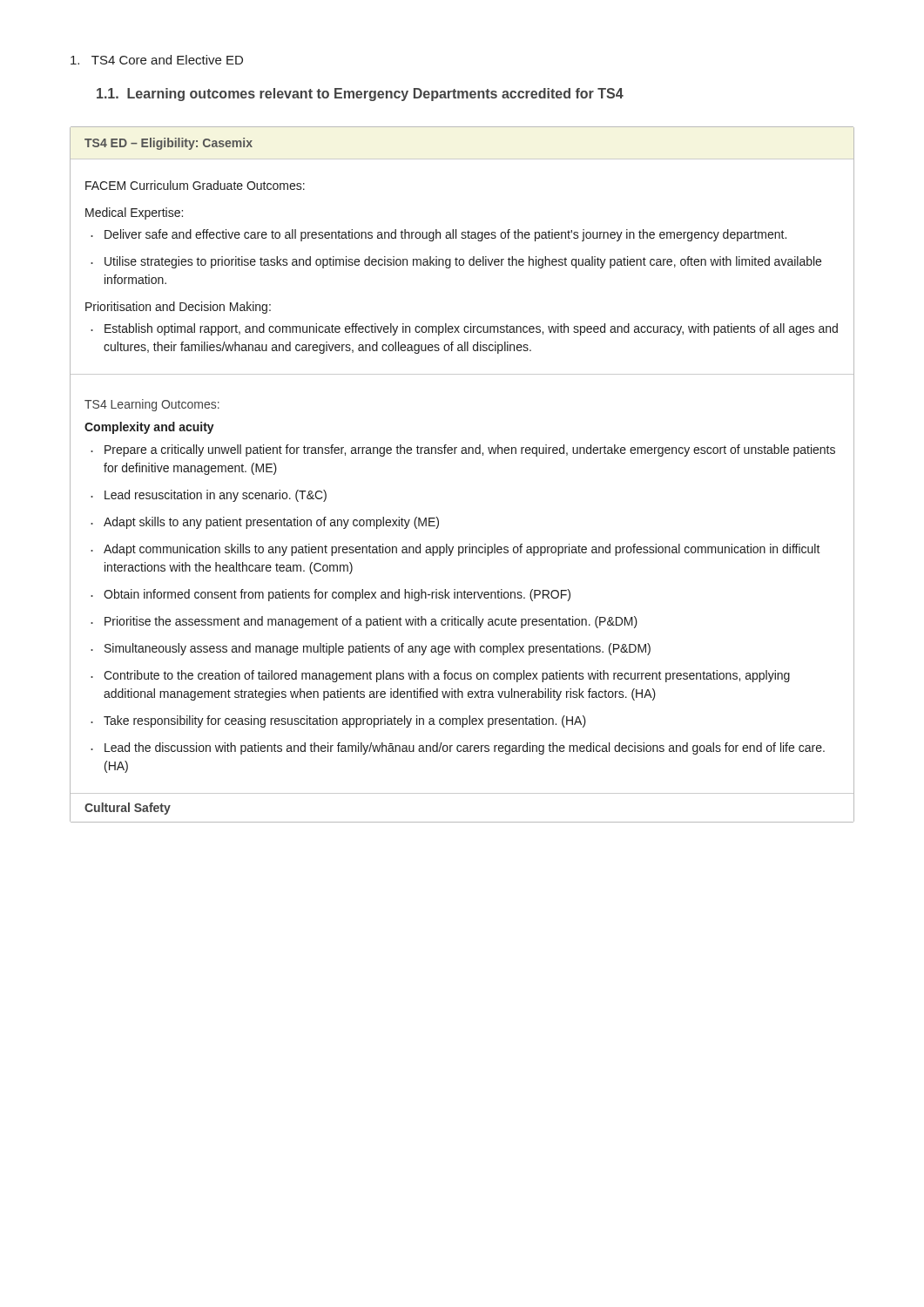The width and height of the screenshot is (924, 1307).
Task: Point to the region starting "Obtain informed consent from patients"
Action: 337,594
